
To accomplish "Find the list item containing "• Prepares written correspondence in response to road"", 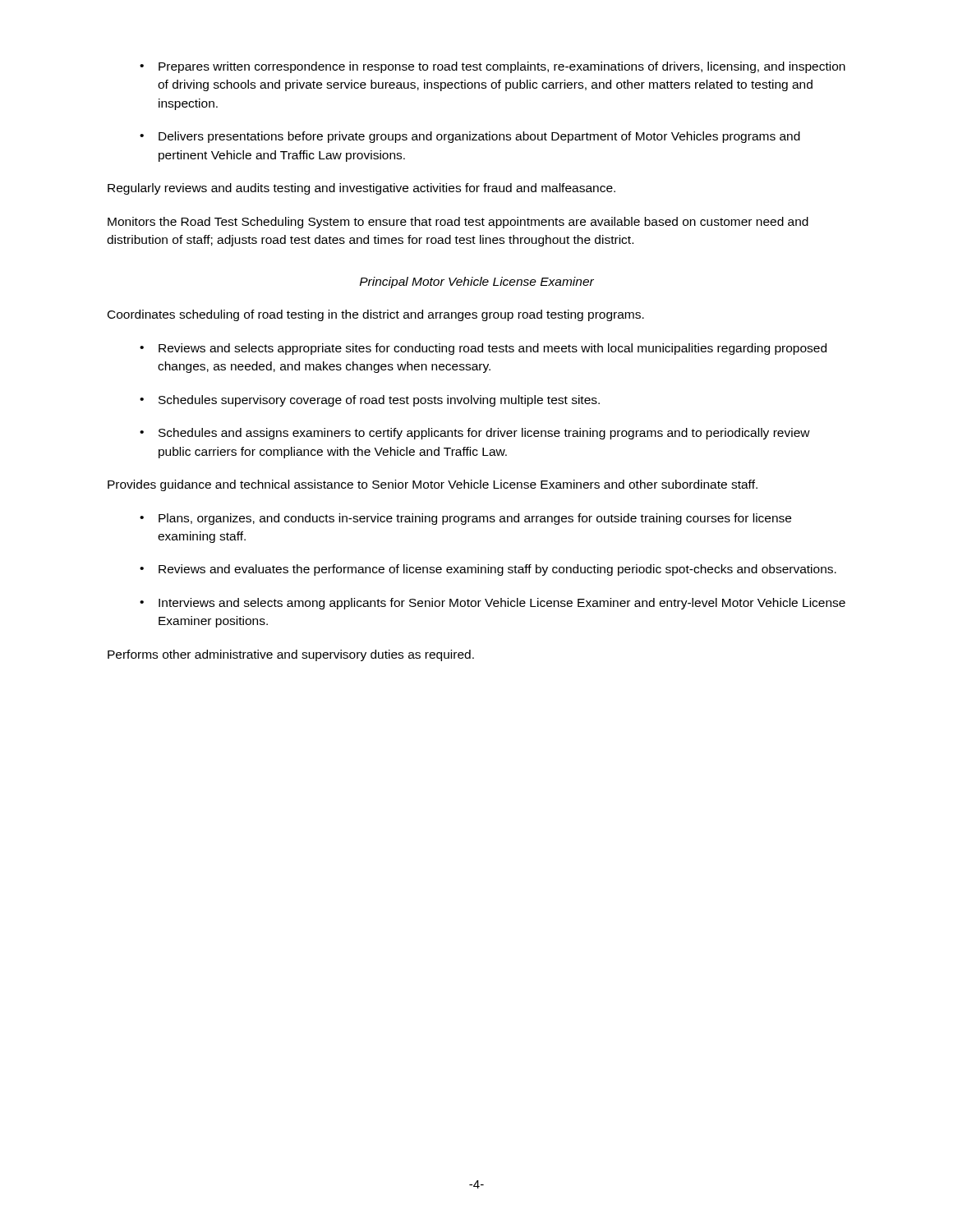I will click(x=493, y=85).
